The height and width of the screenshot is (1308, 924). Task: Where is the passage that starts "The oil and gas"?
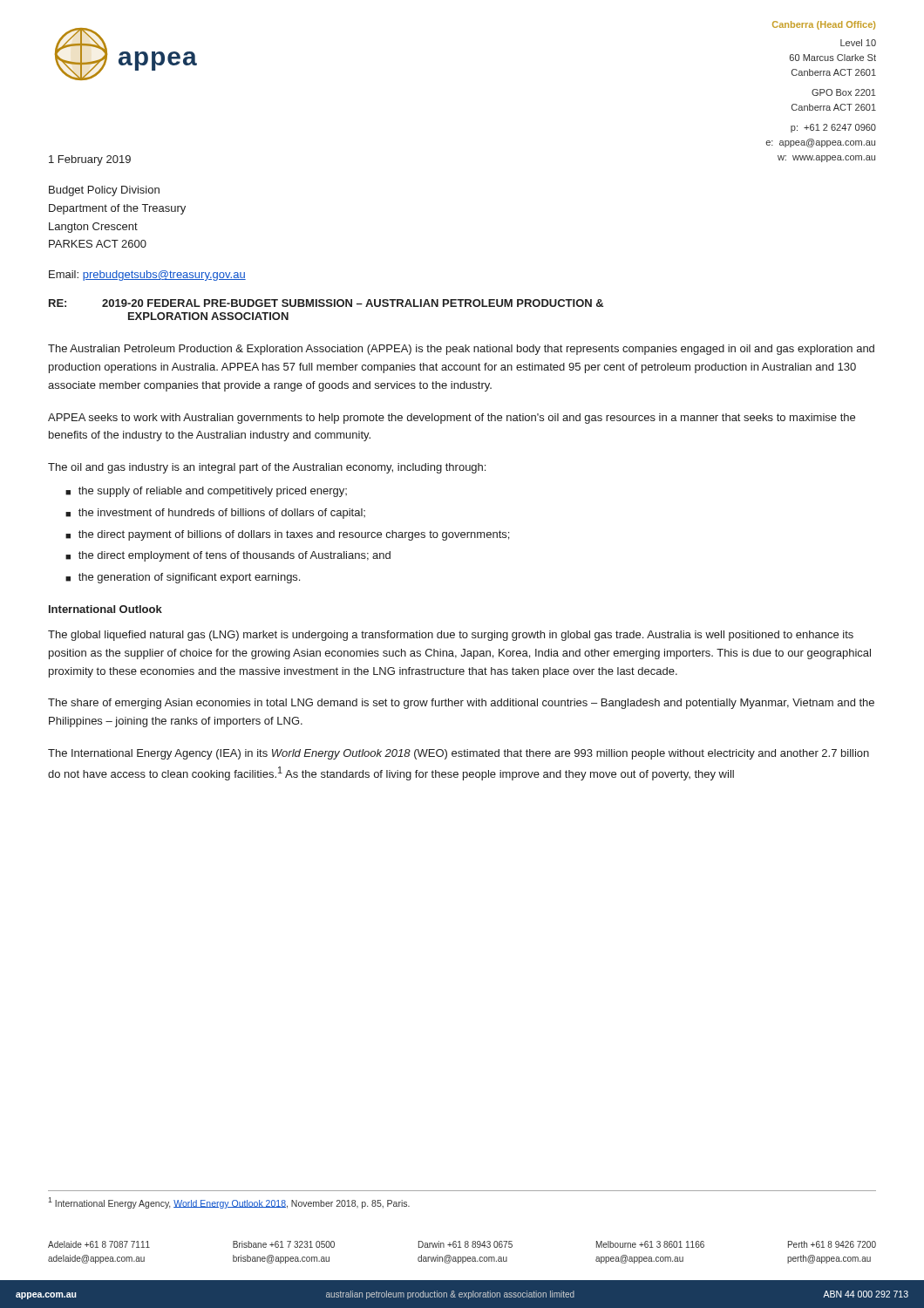click(267, 467)
